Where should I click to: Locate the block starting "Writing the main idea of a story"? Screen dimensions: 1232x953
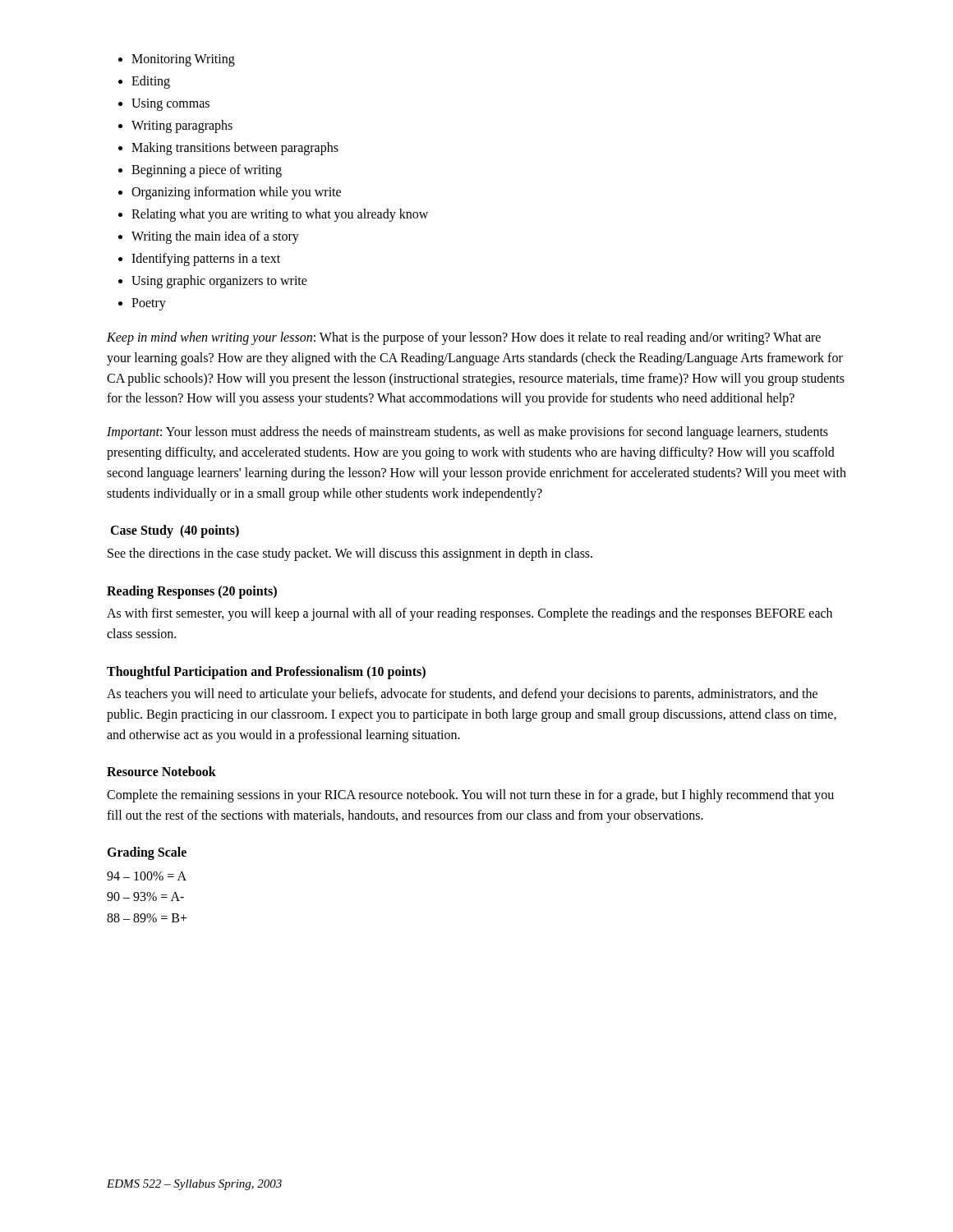215,237
